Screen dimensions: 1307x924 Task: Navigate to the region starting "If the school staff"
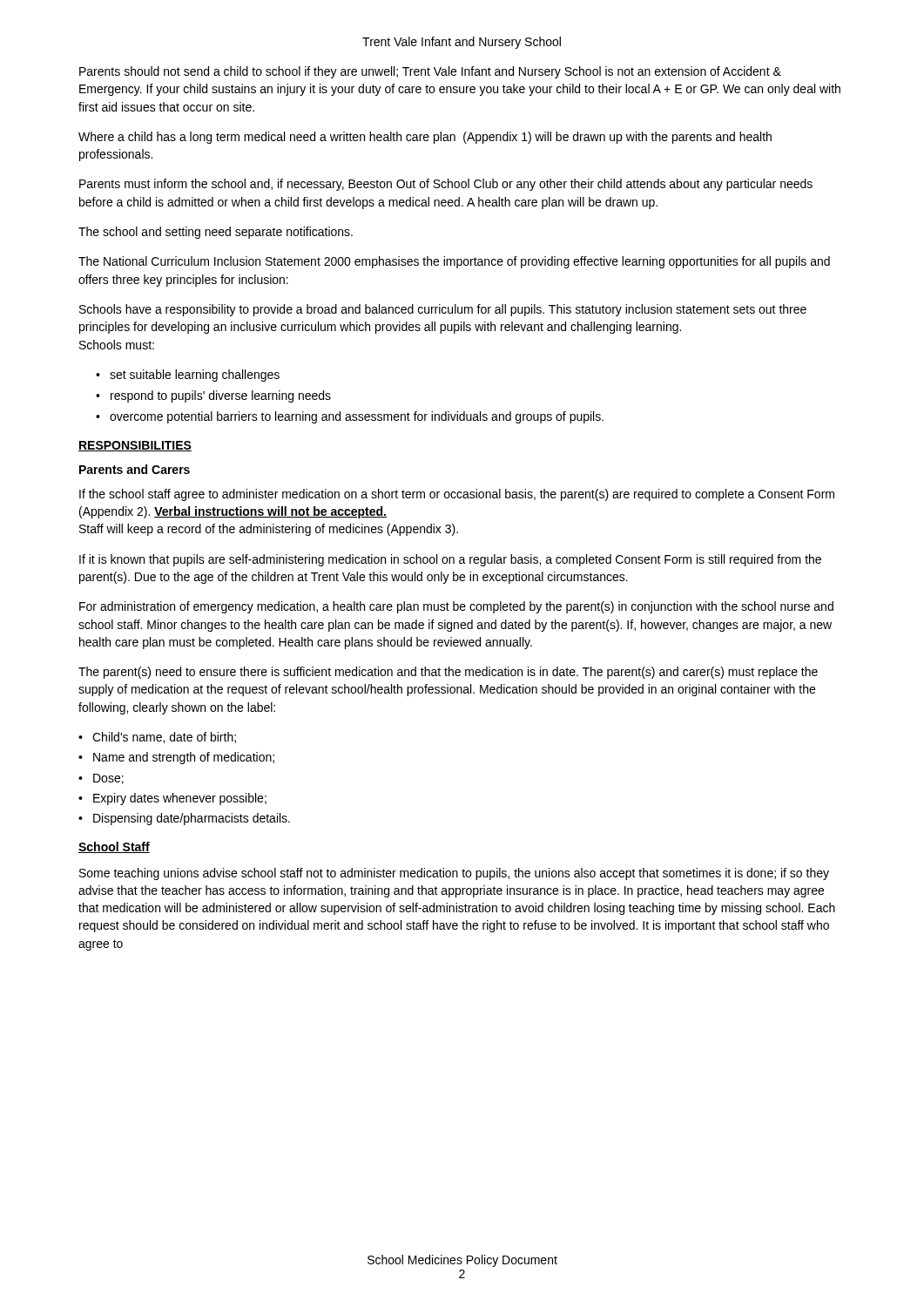(457, 495)
